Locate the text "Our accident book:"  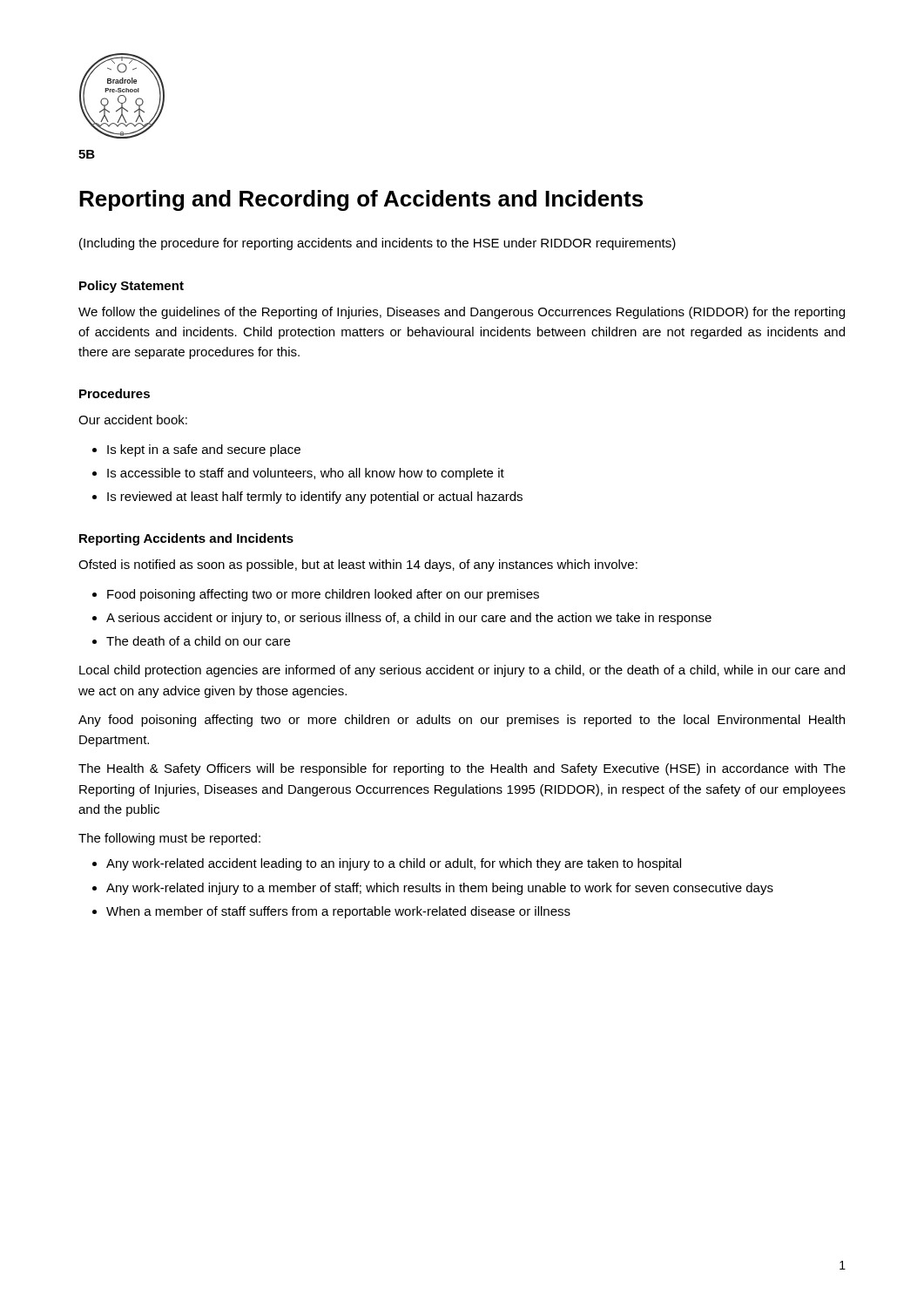point(133,420)
